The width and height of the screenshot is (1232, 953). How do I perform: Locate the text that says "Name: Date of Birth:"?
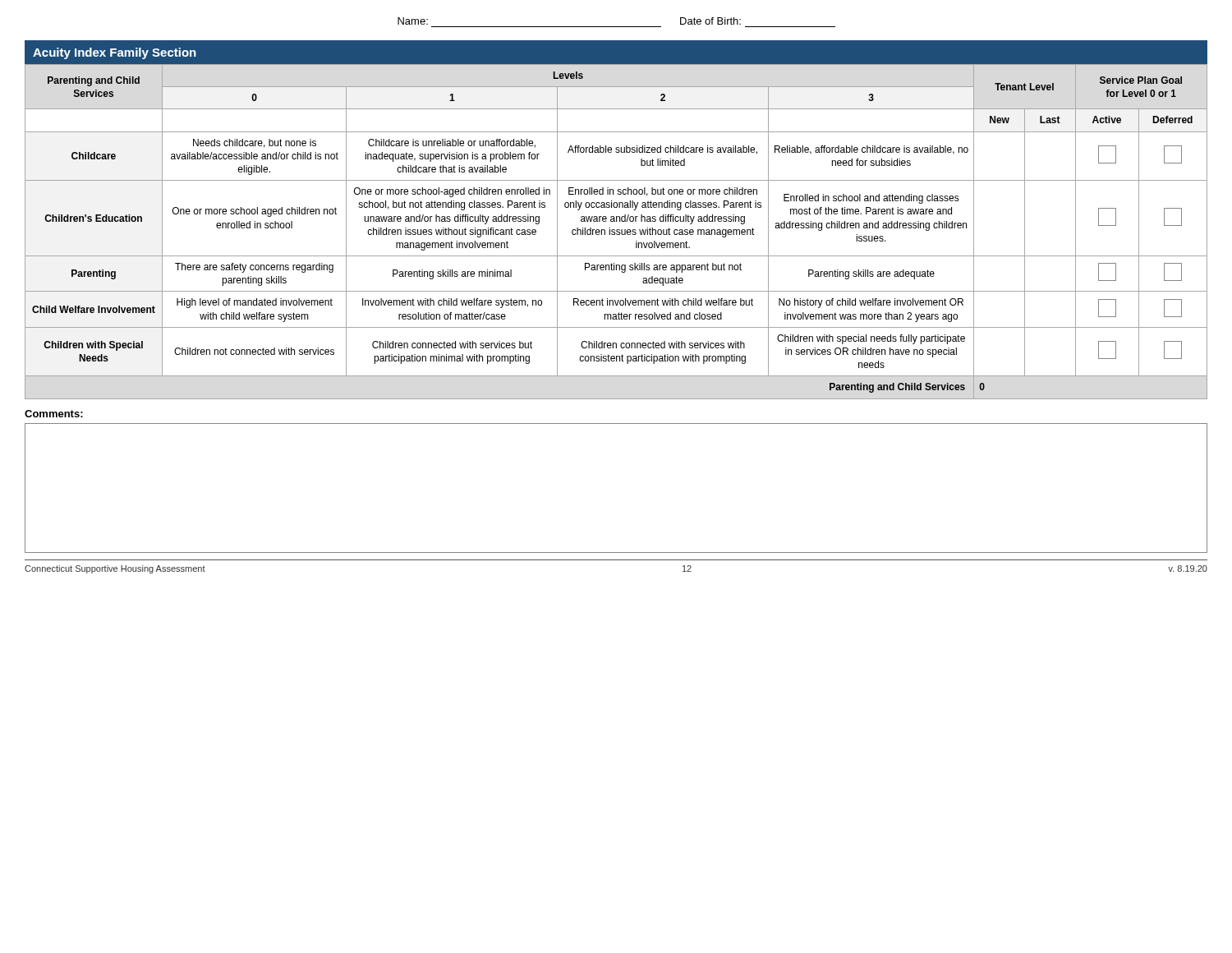616,21
